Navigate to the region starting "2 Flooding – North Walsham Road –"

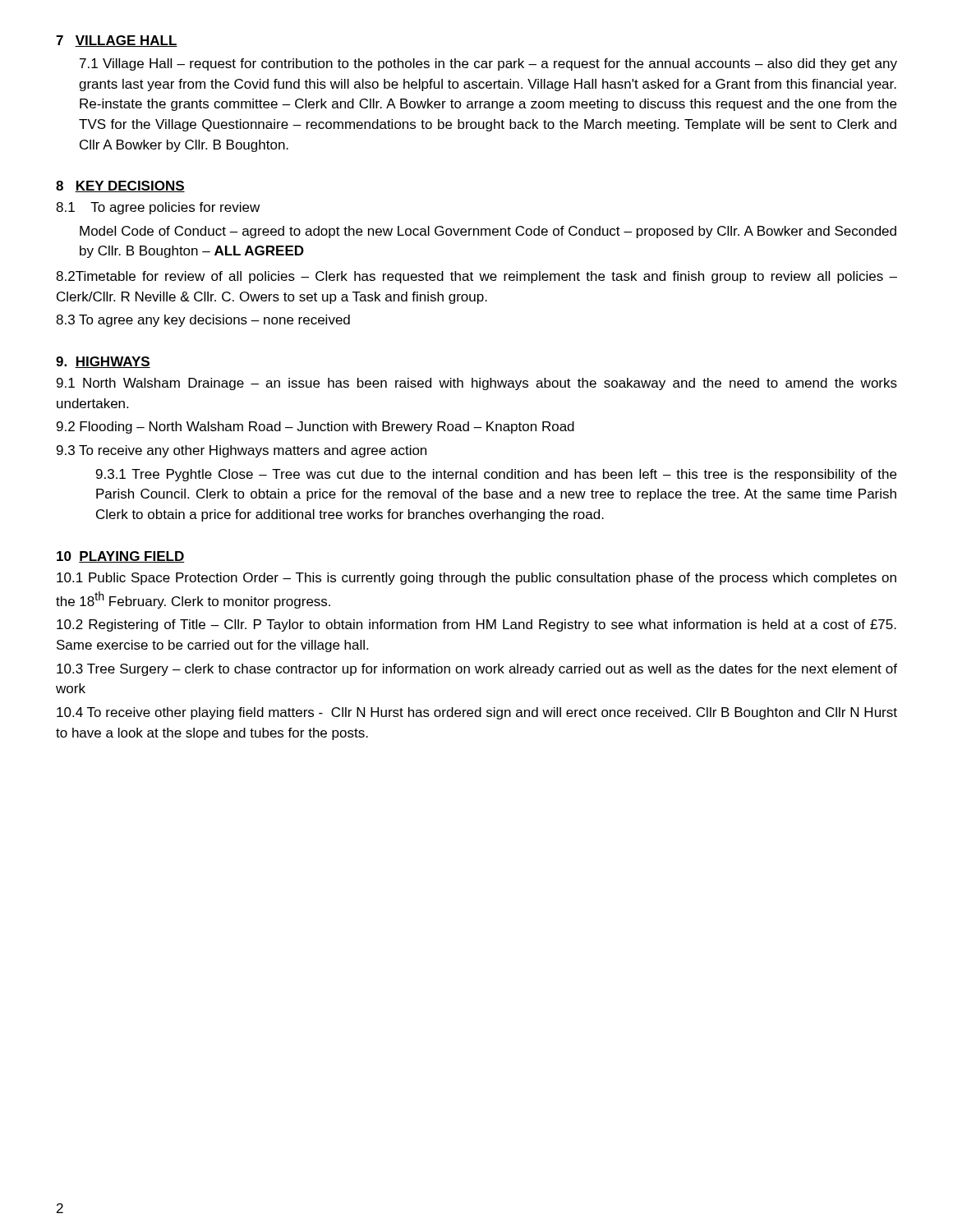315,427
